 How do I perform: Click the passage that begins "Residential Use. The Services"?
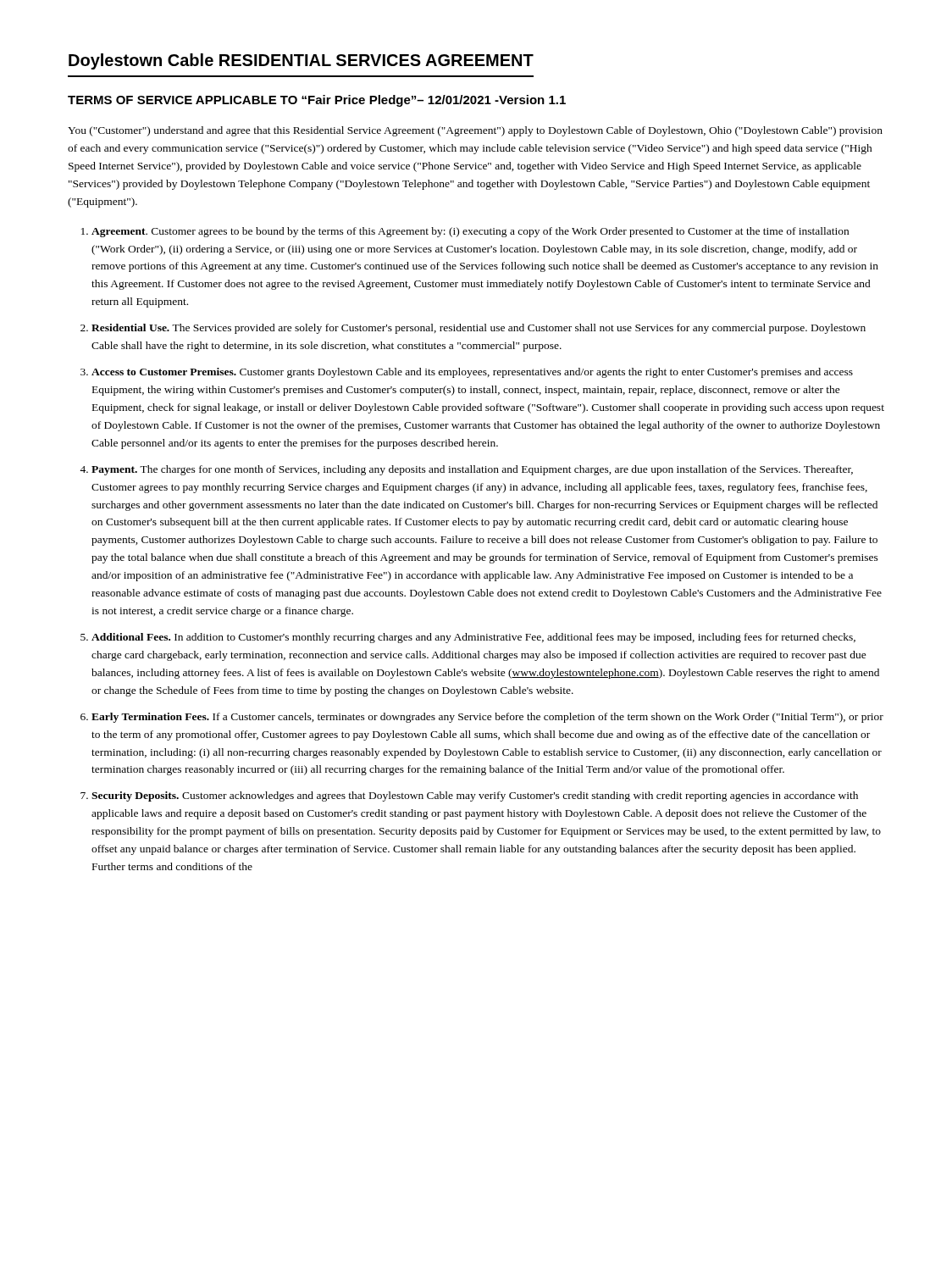coord(479,337)
